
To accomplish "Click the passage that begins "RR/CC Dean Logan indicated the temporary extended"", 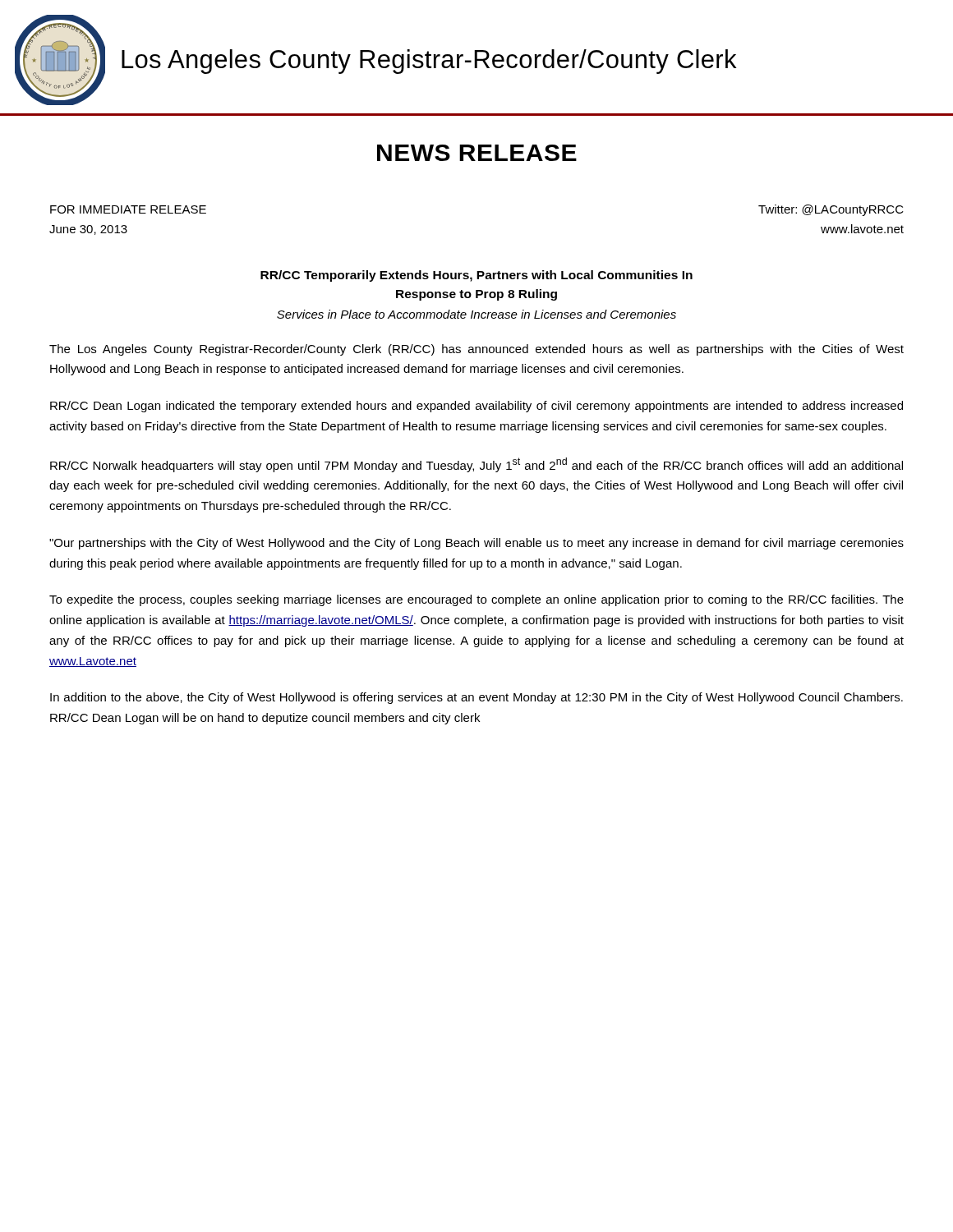I will [x=476, y=415].
